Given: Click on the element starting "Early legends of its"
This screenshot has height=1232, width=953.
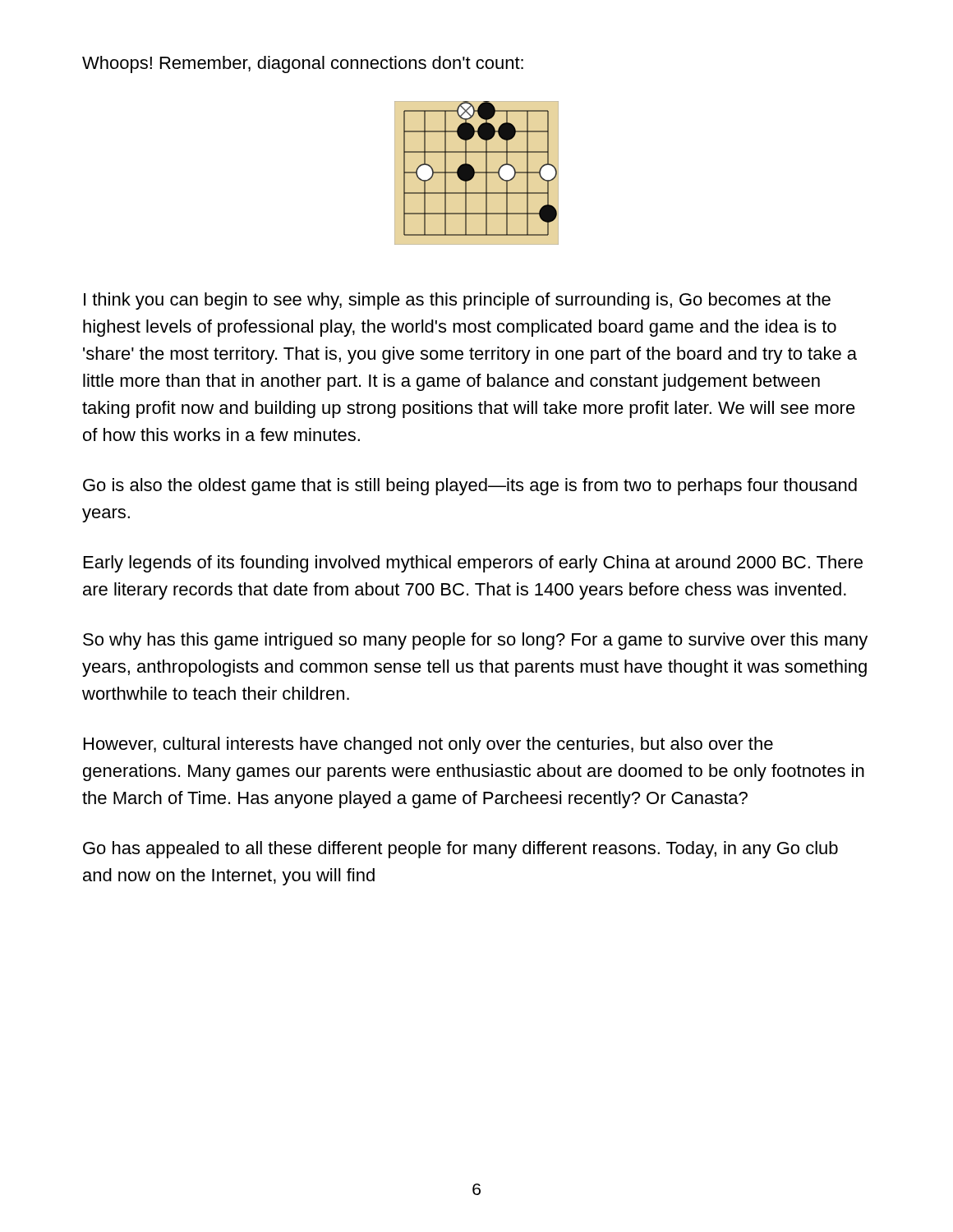Looking at the screenshot, I should (473, 576).
